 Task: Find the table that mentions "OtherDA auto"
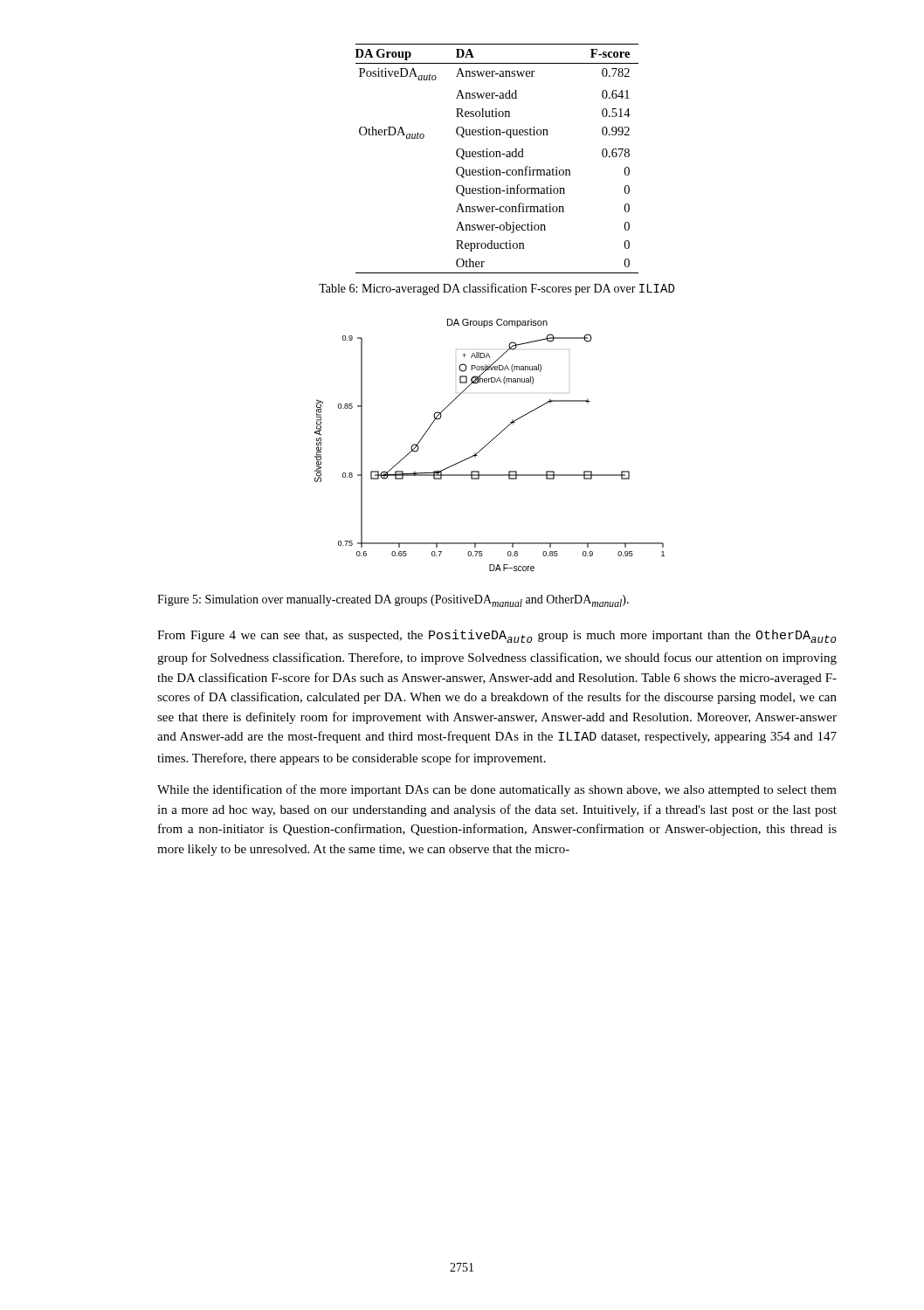pyautogui.click(x=497, y=158)
